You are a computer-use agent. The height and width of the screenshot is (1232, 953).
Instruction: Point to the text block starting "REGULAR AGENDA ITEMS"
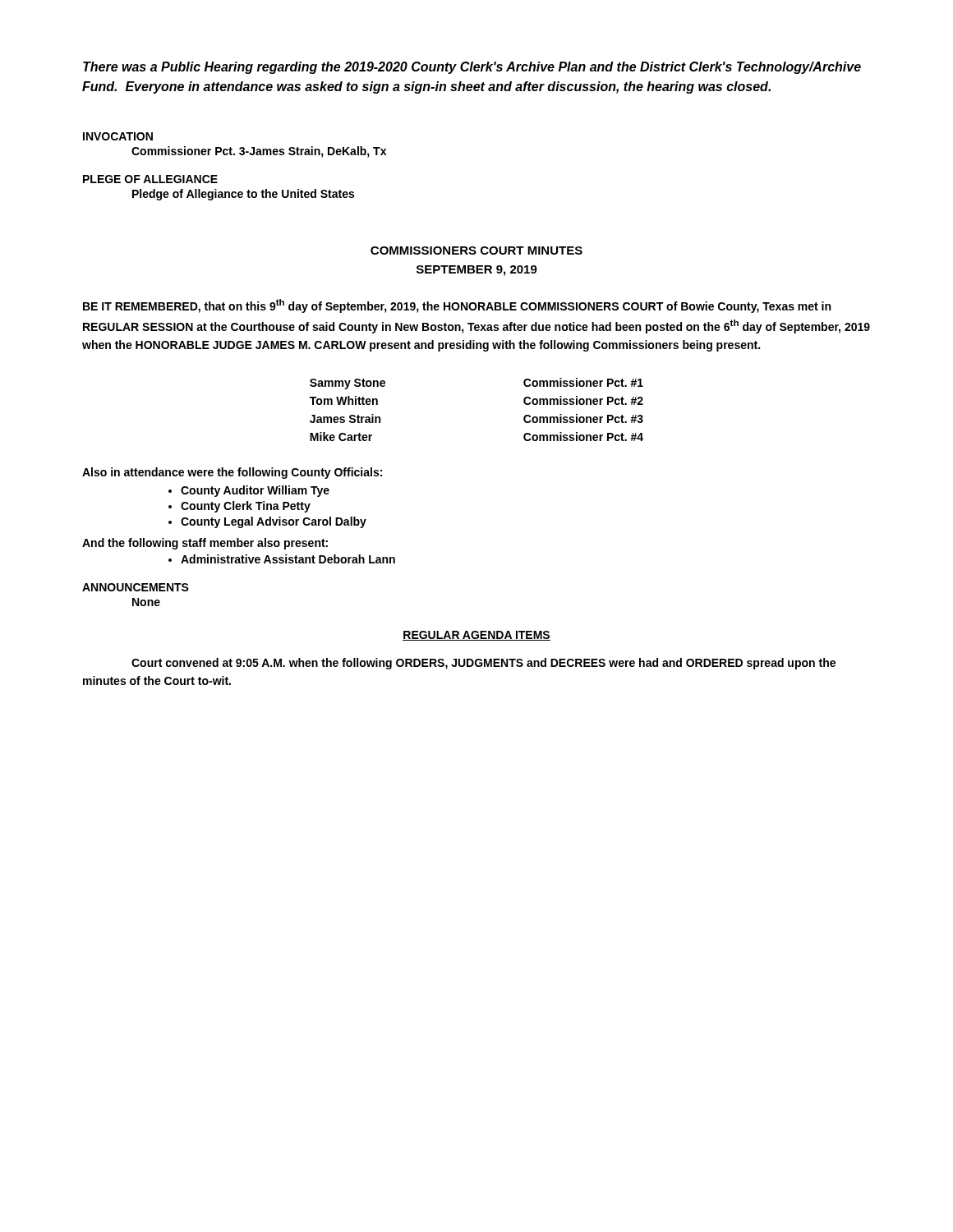pos(476,635)
